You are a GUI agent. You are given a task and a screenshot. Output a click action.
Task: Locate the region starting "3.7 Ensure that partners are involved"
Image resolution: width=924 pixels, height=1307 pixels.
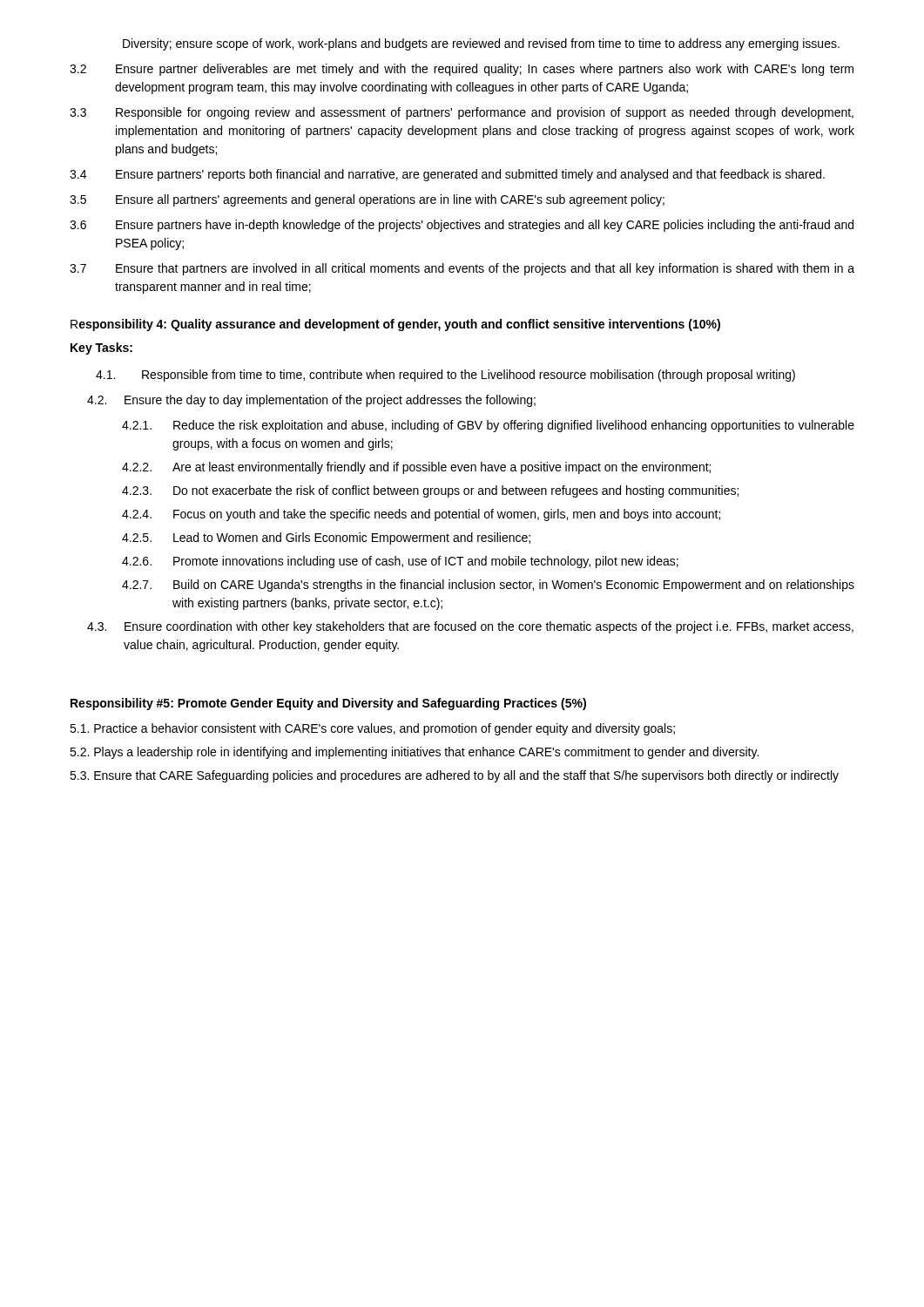pyautogui.click(x=462, y=278)
